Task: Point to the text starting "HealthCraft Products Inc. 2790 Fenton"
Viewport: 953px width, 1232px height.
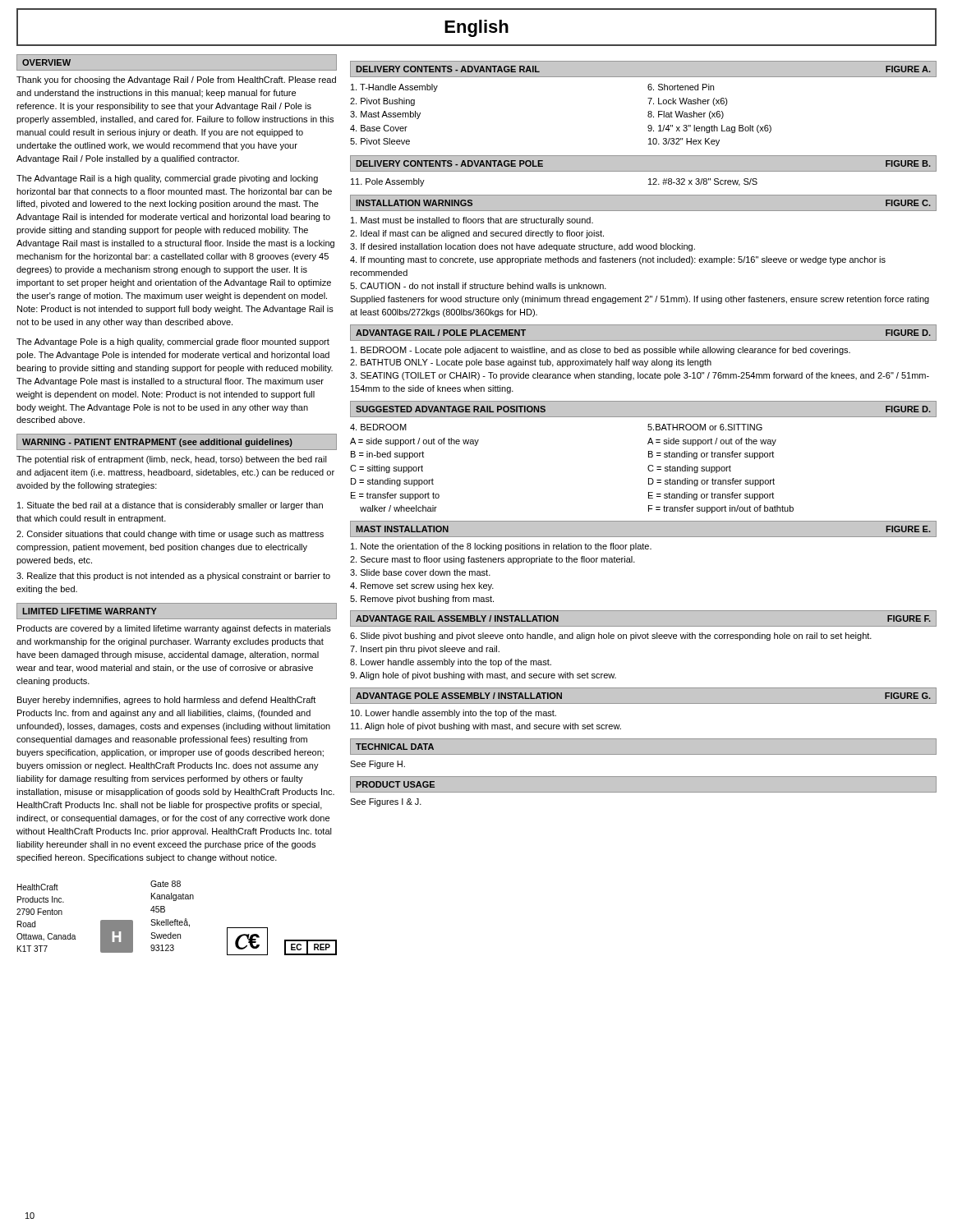Action: (x=46, y=918)
